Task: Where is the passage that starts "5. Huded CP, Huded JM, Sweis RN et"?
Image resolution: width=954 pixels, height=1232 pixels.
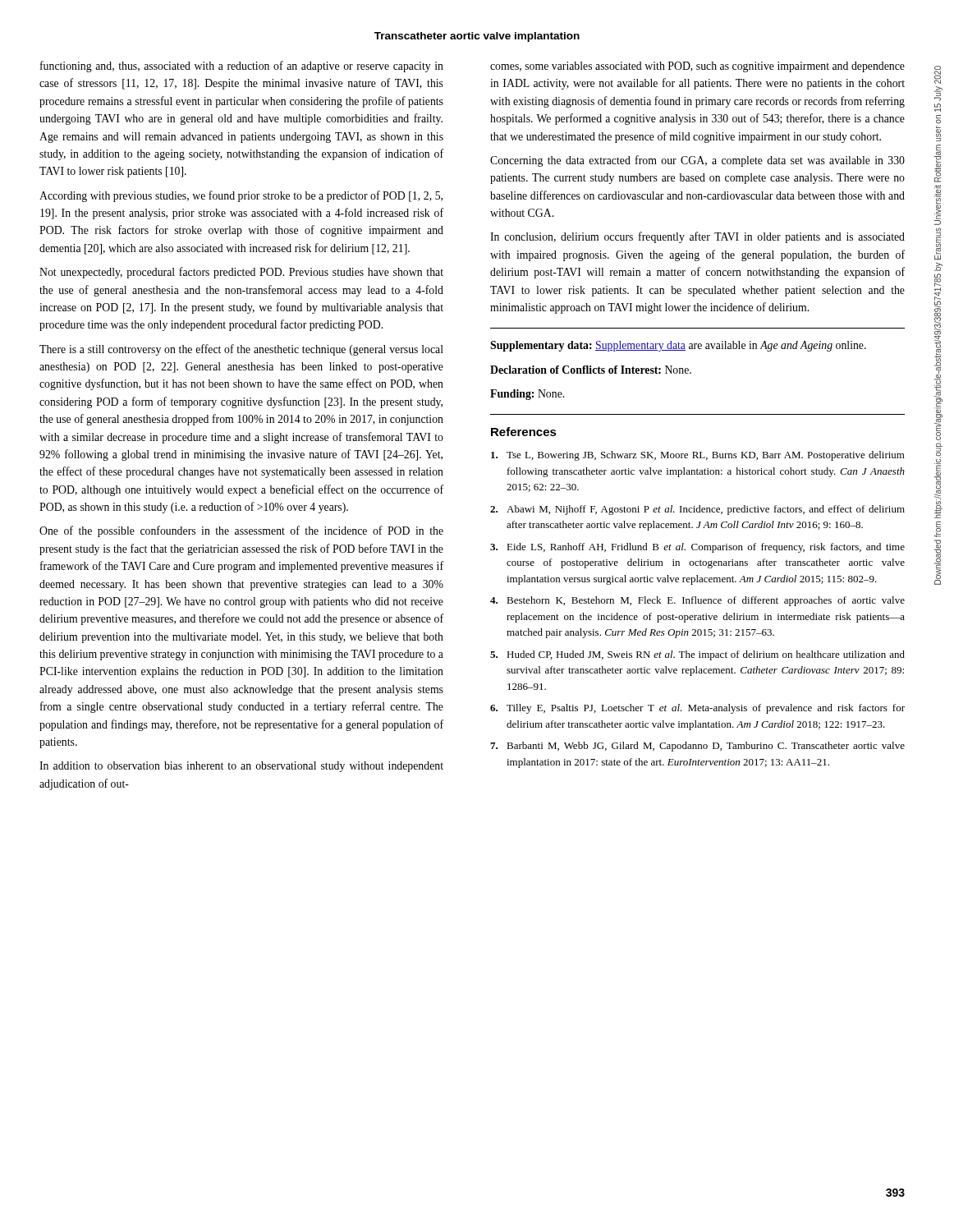Action: coord(697,670)
